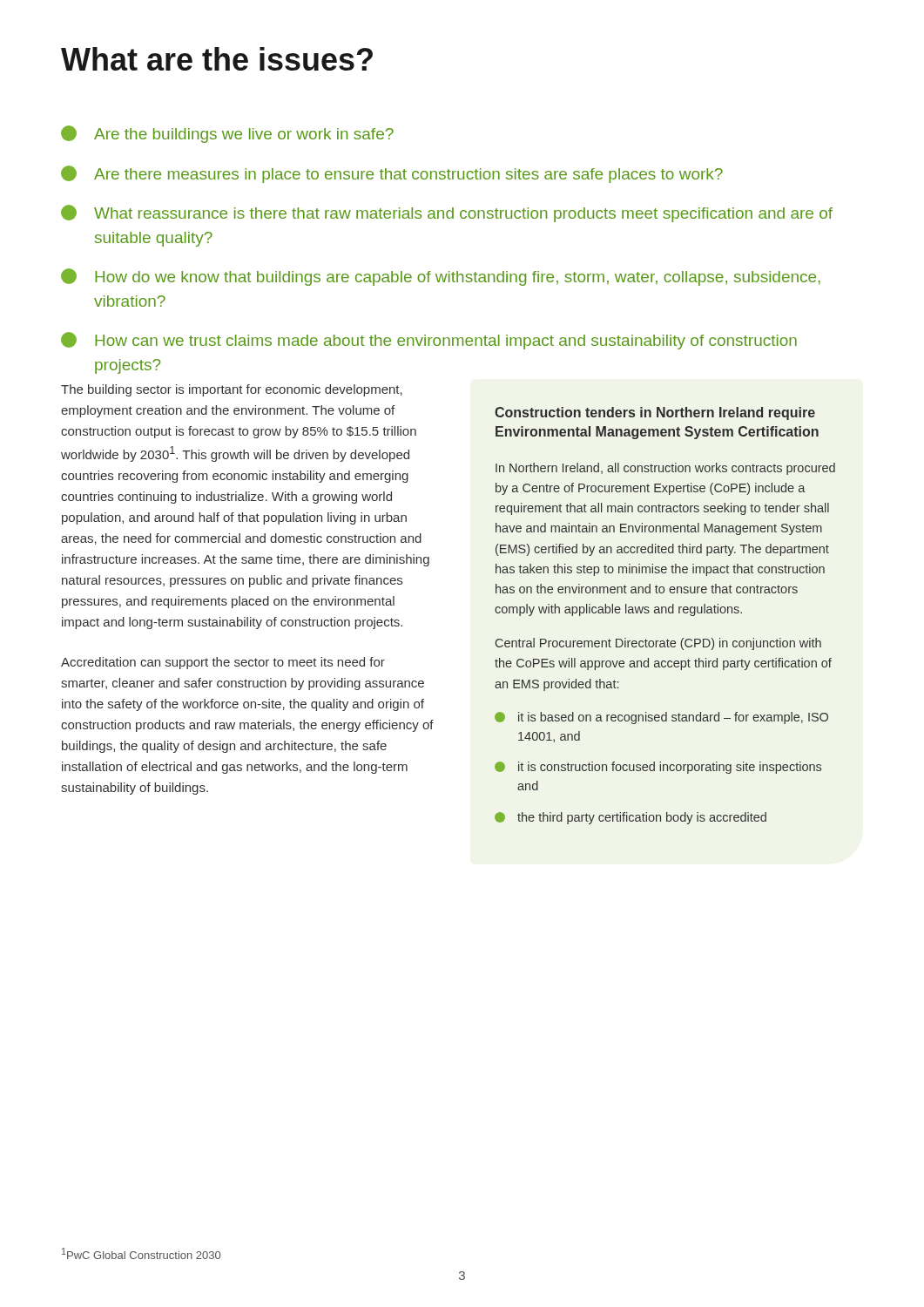Point to the element starting "The building sector is important for"
The height and width of the screenshot is (1307, 924).
point(245,505)
